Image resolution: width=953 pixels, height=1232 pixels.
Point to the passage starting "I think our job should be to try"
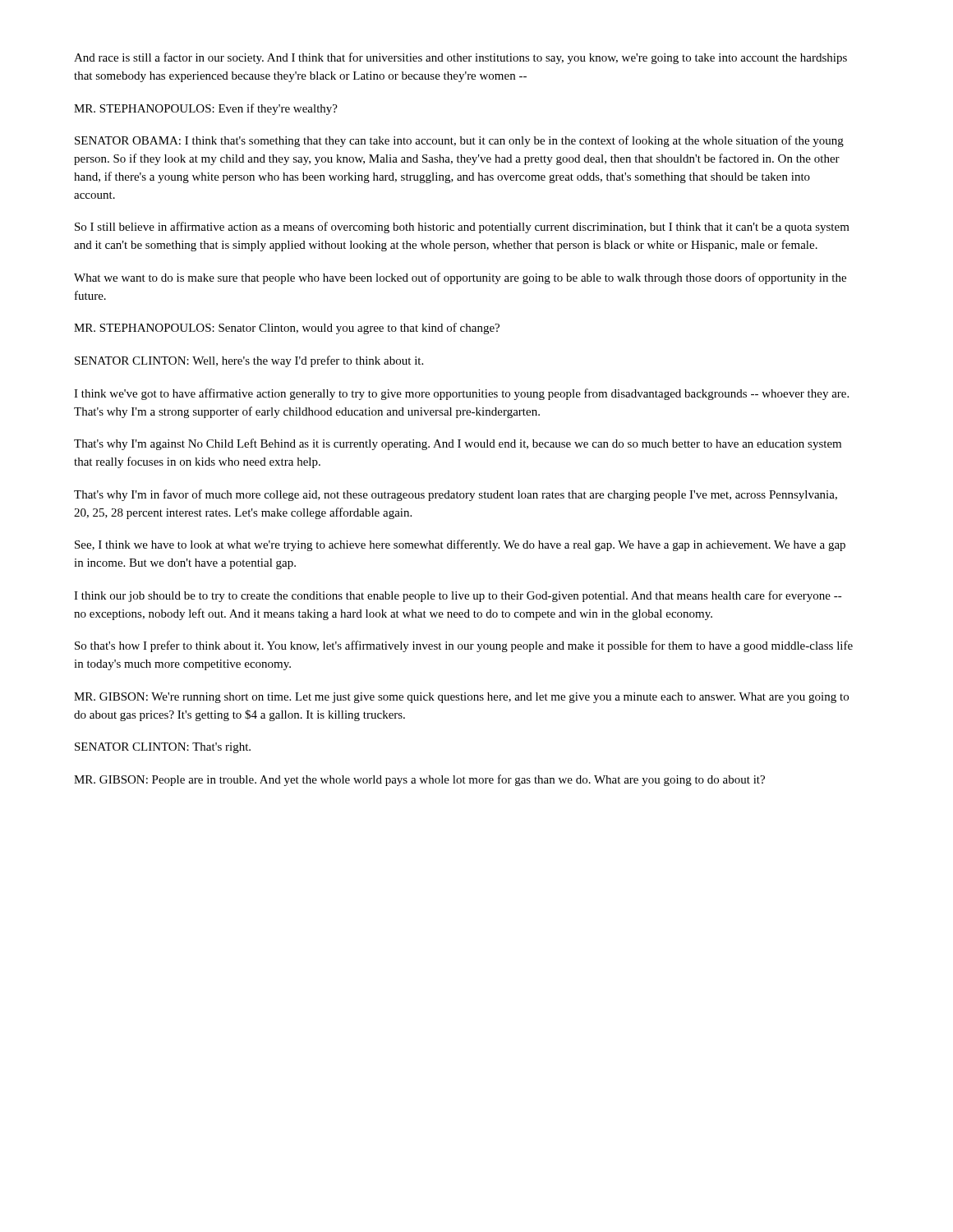pyautogui.click(x=458, y=604)
